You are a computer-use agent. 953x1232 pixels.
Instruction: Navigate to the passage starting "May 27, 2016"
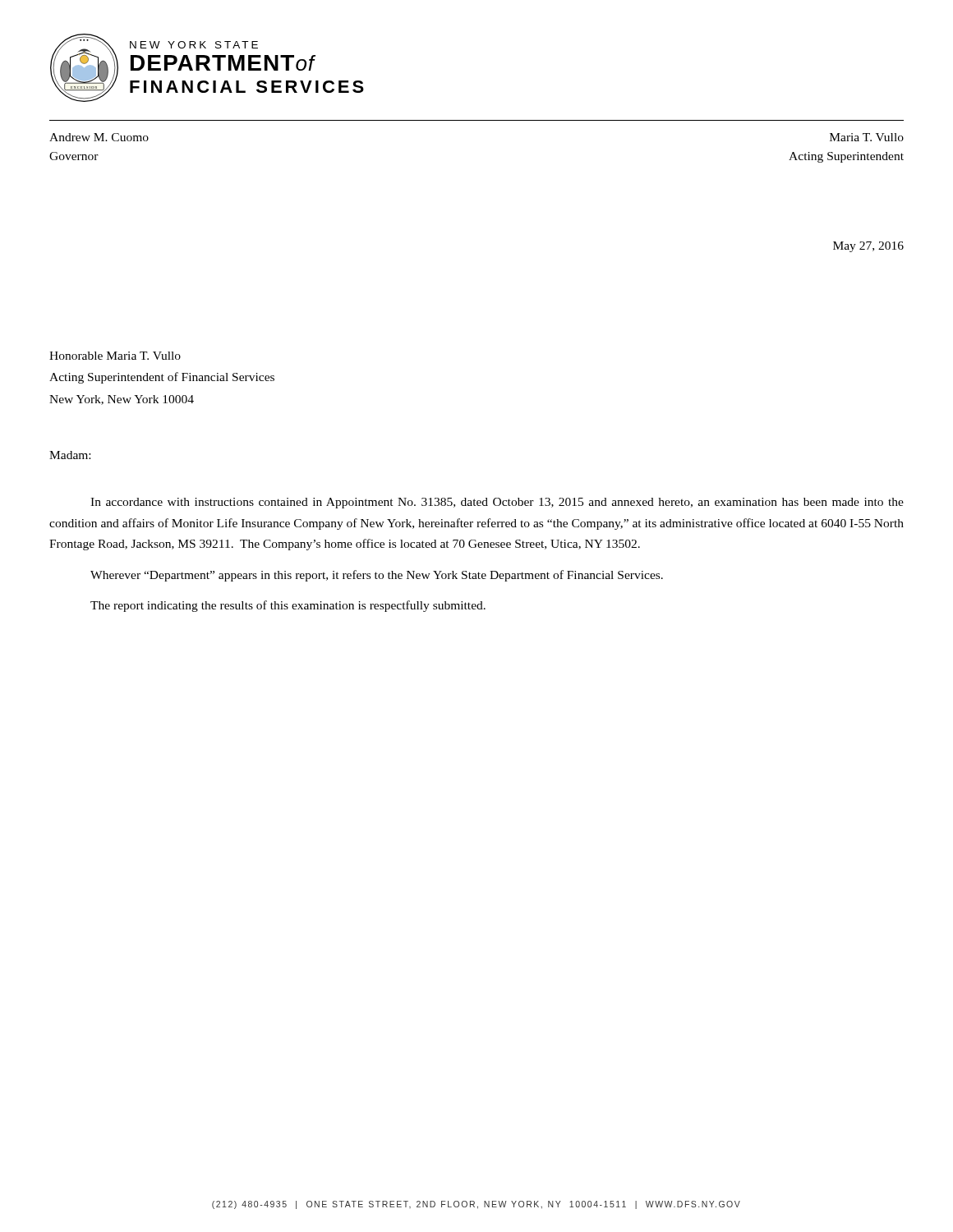coord(868,245)
